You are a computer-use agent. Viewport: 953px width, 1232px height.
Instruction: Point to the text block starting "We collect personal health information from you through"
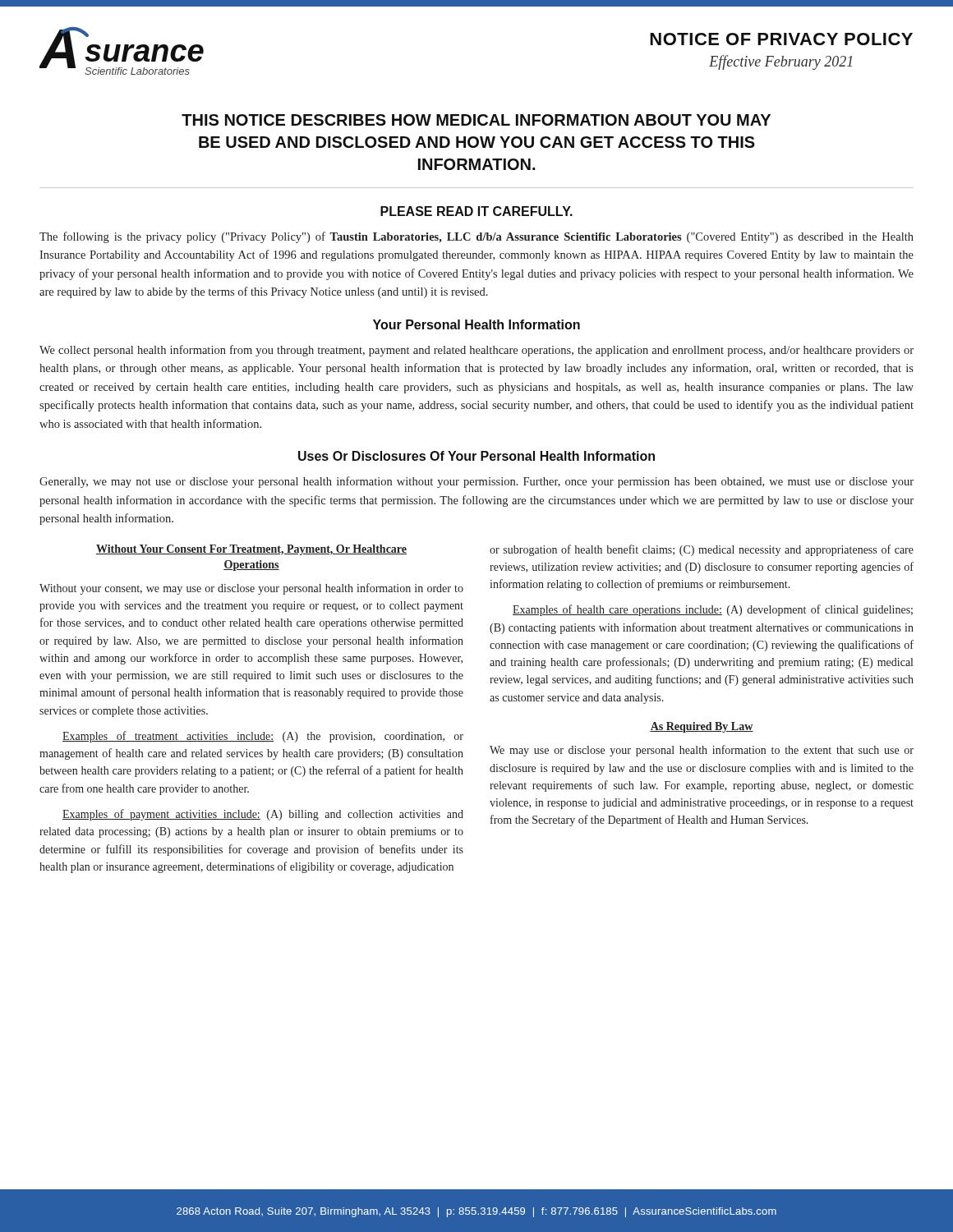[476, 387]
